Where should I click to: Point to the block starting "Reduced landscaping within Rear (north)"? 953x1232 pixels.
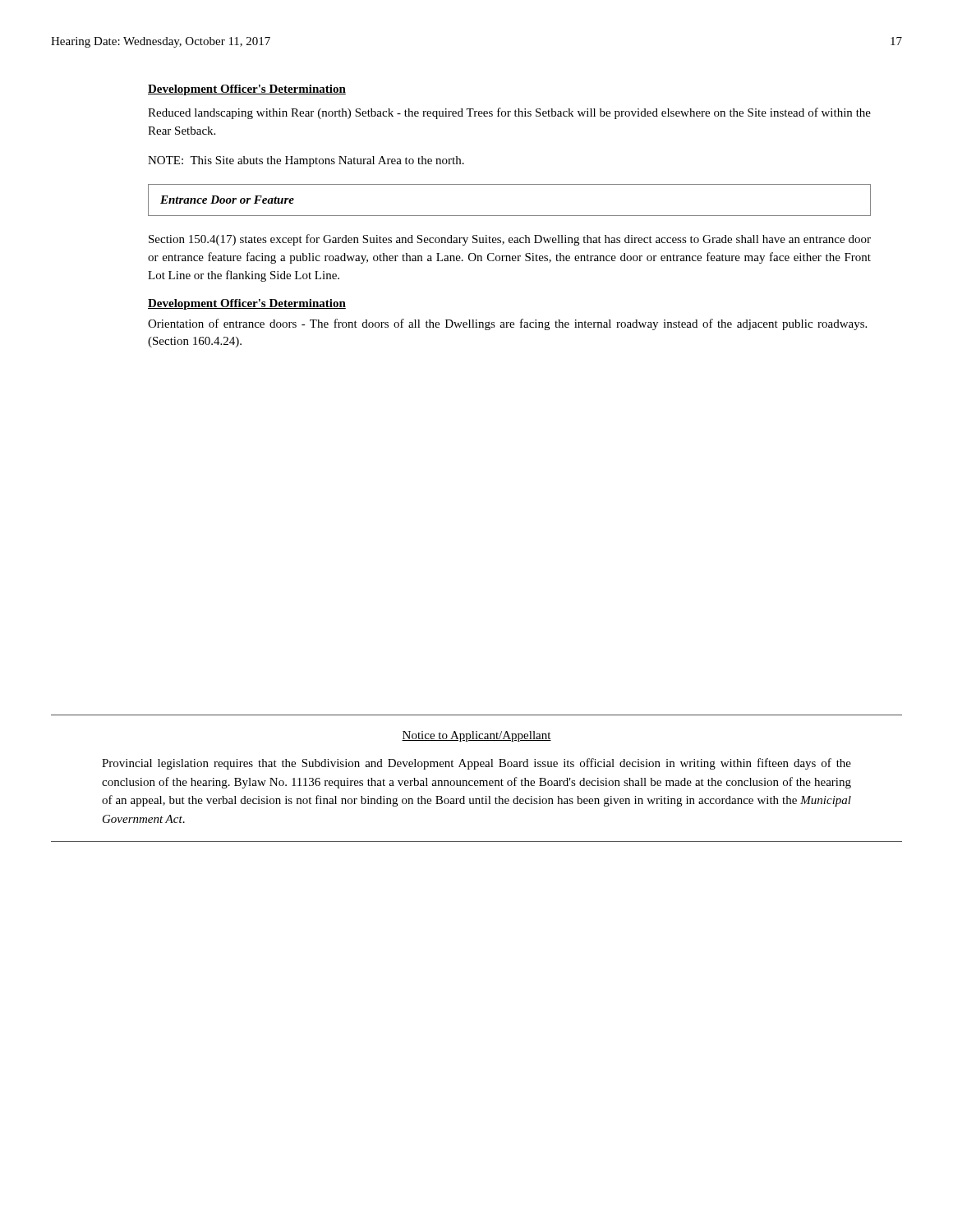tap(509, 121)
